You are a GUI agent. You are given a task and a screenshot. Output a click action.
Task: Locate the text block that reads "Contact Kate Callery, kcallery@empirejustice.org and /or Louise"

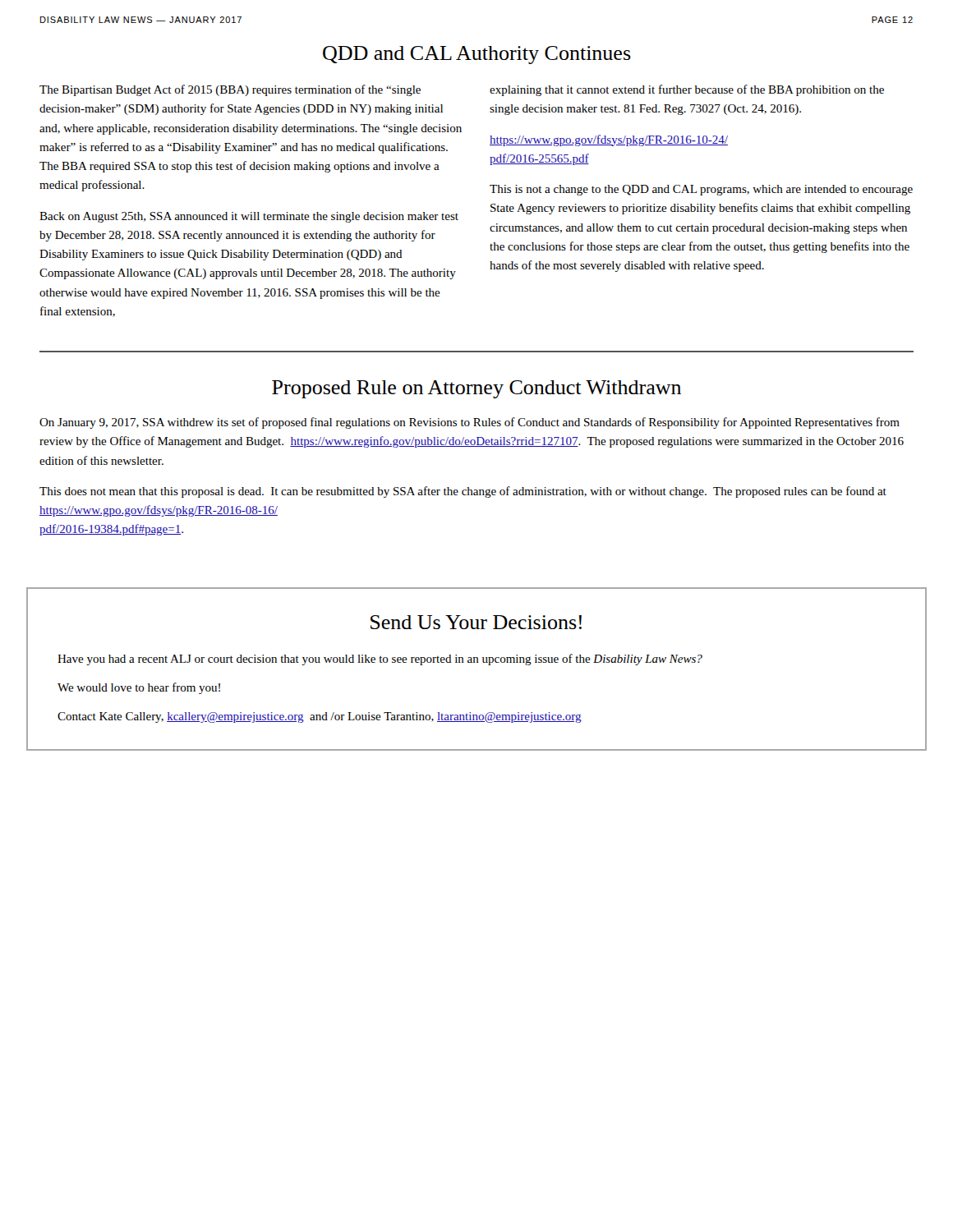click(x=319, y=716)
